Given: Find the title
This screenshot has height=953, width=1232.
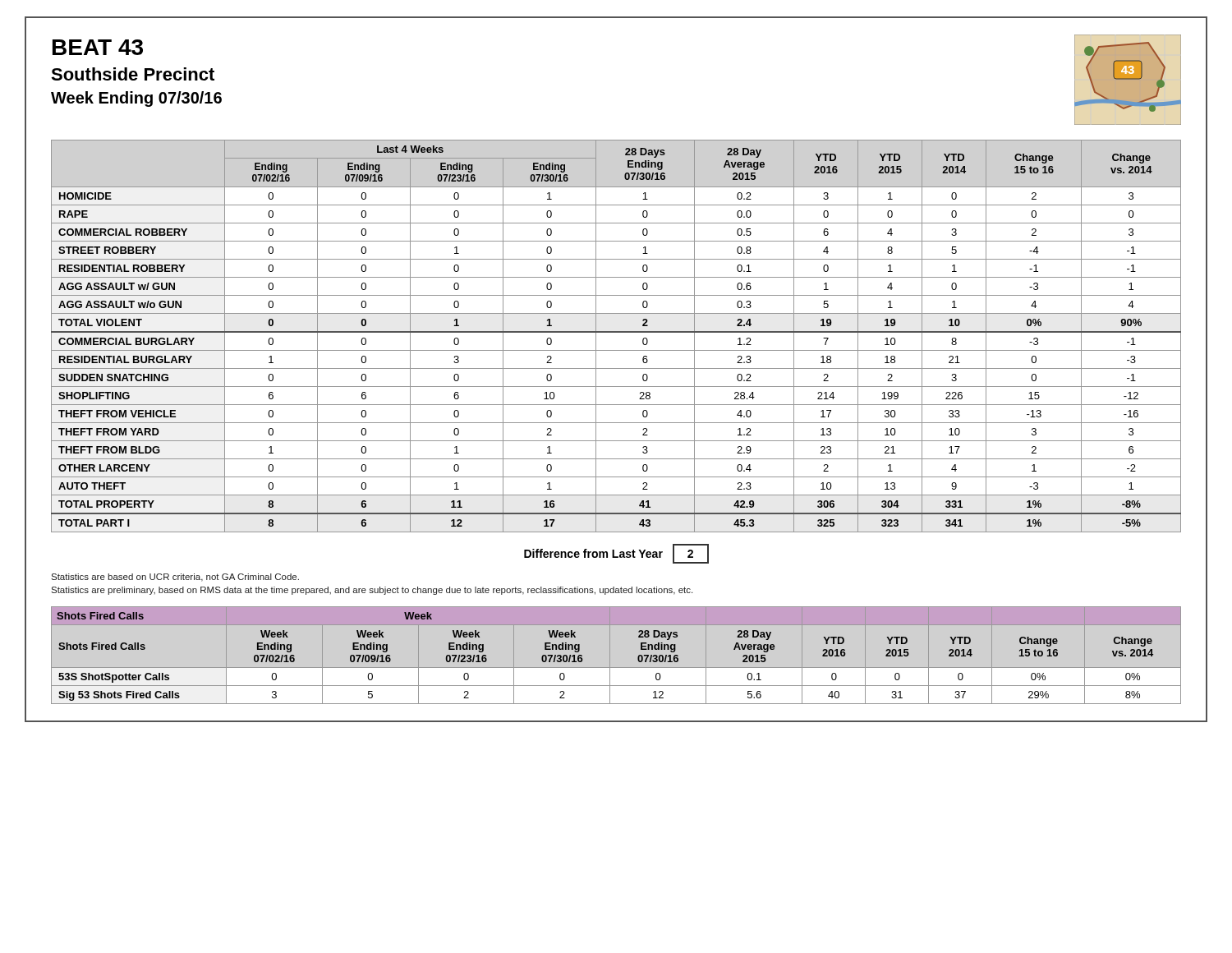Looking at the screenshot, I should 137,71.
